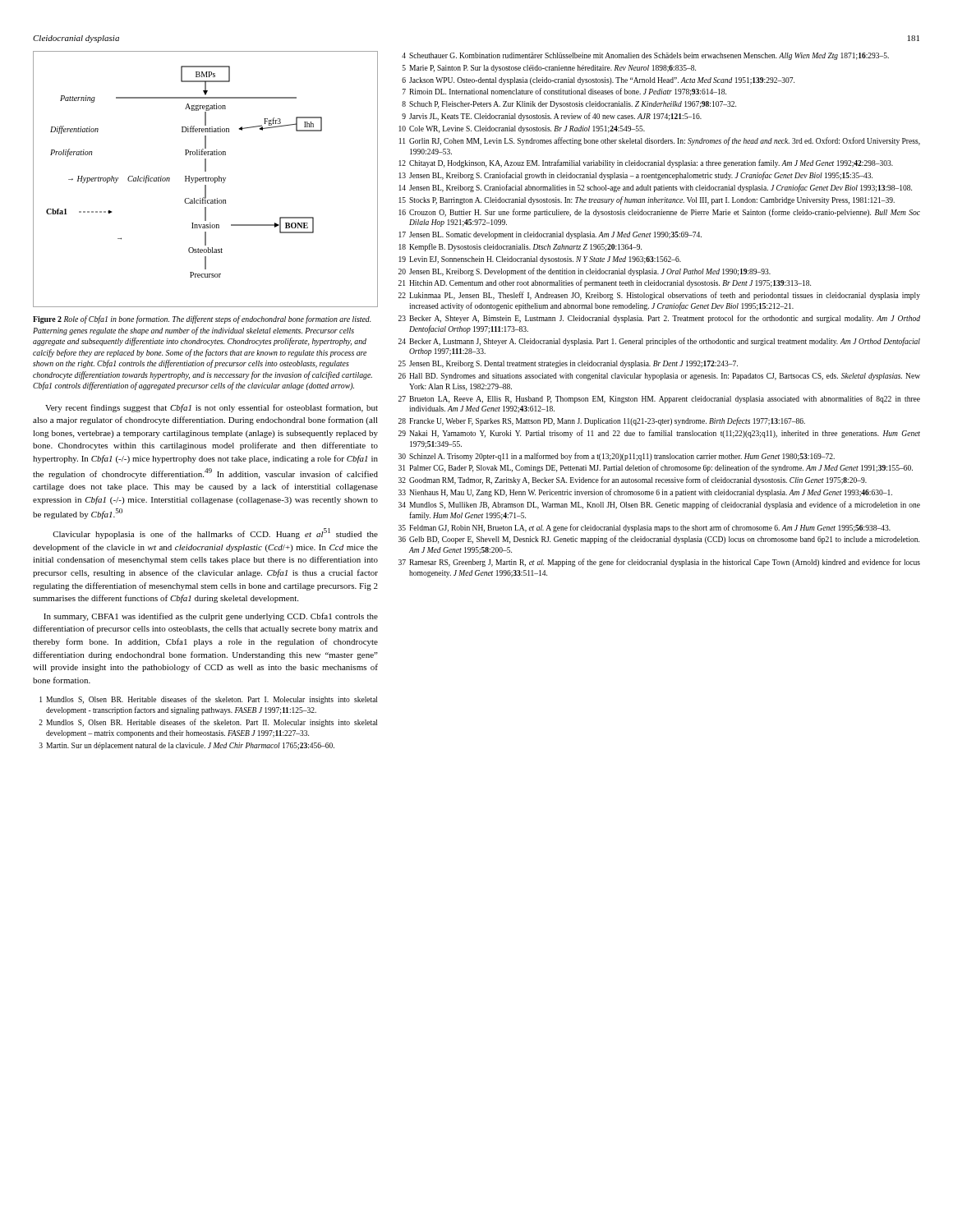
Task: Click on the list item with the text "1 Mundlos S, Olsen BR."
Action: click(205, 706)
